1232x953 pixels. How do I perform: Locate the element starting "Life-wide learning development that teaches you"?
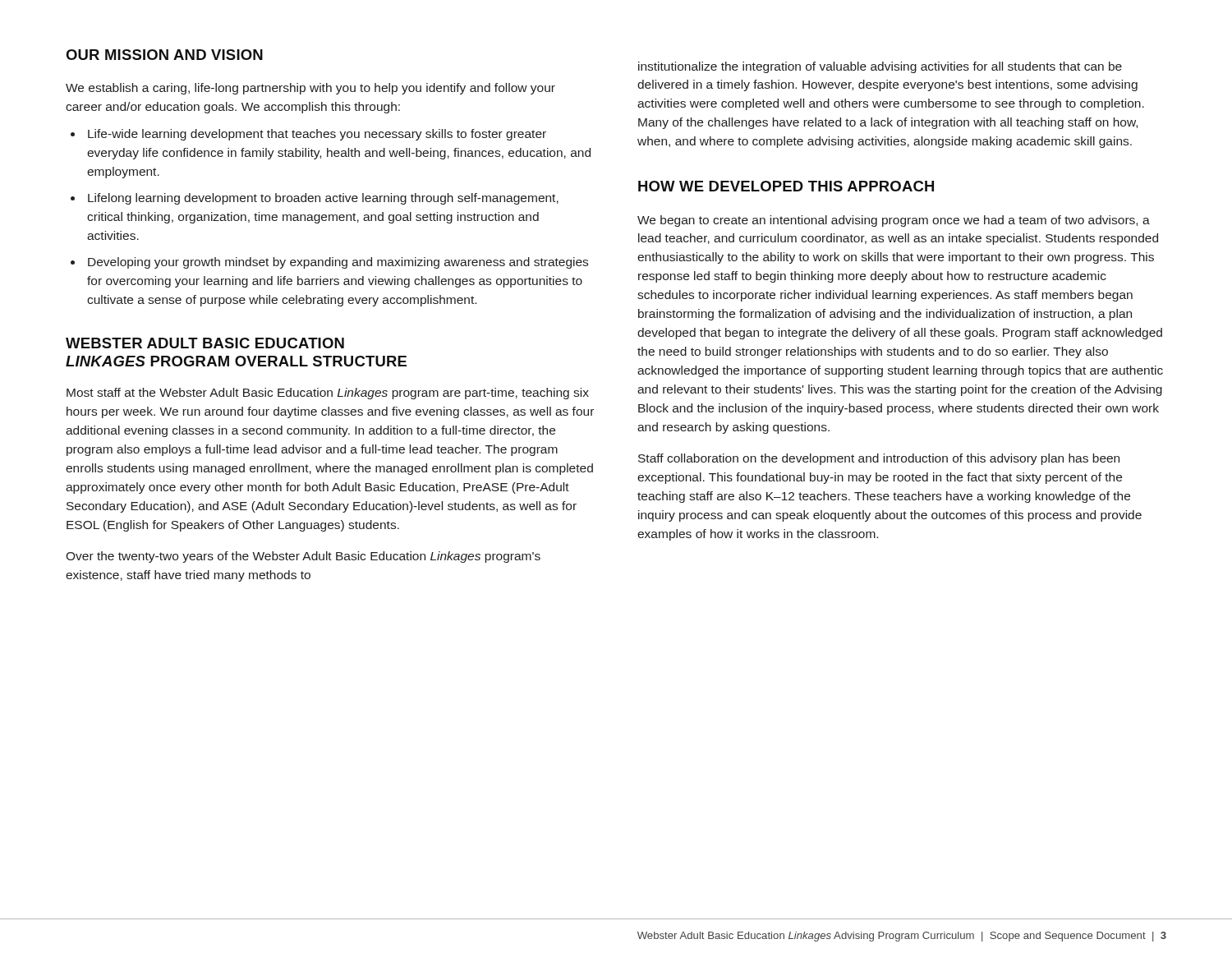click(339, 152)
